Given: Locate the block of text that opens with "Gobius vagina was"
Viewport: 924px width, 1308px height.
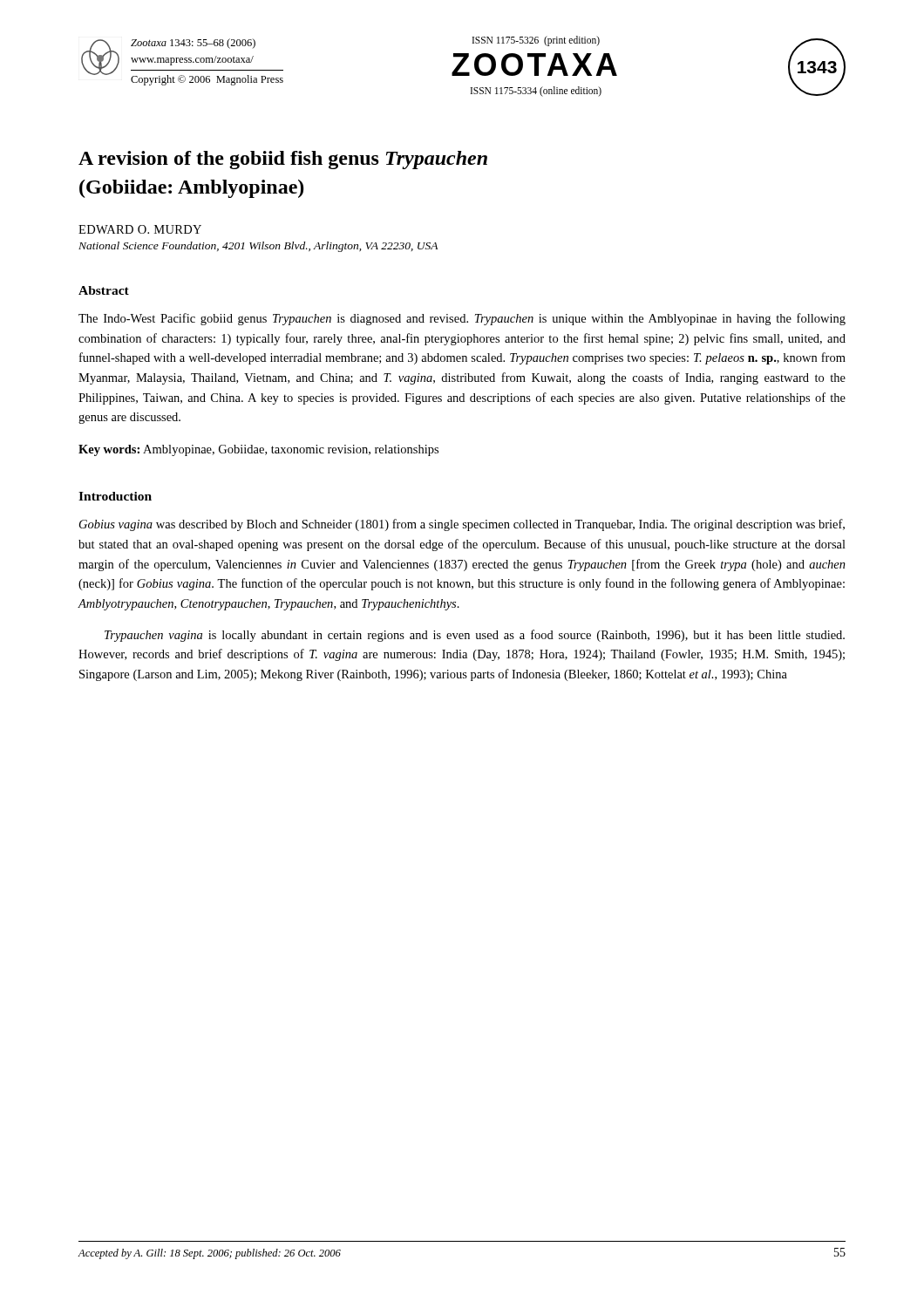Looking at the screenshot, I should (462, 564).
